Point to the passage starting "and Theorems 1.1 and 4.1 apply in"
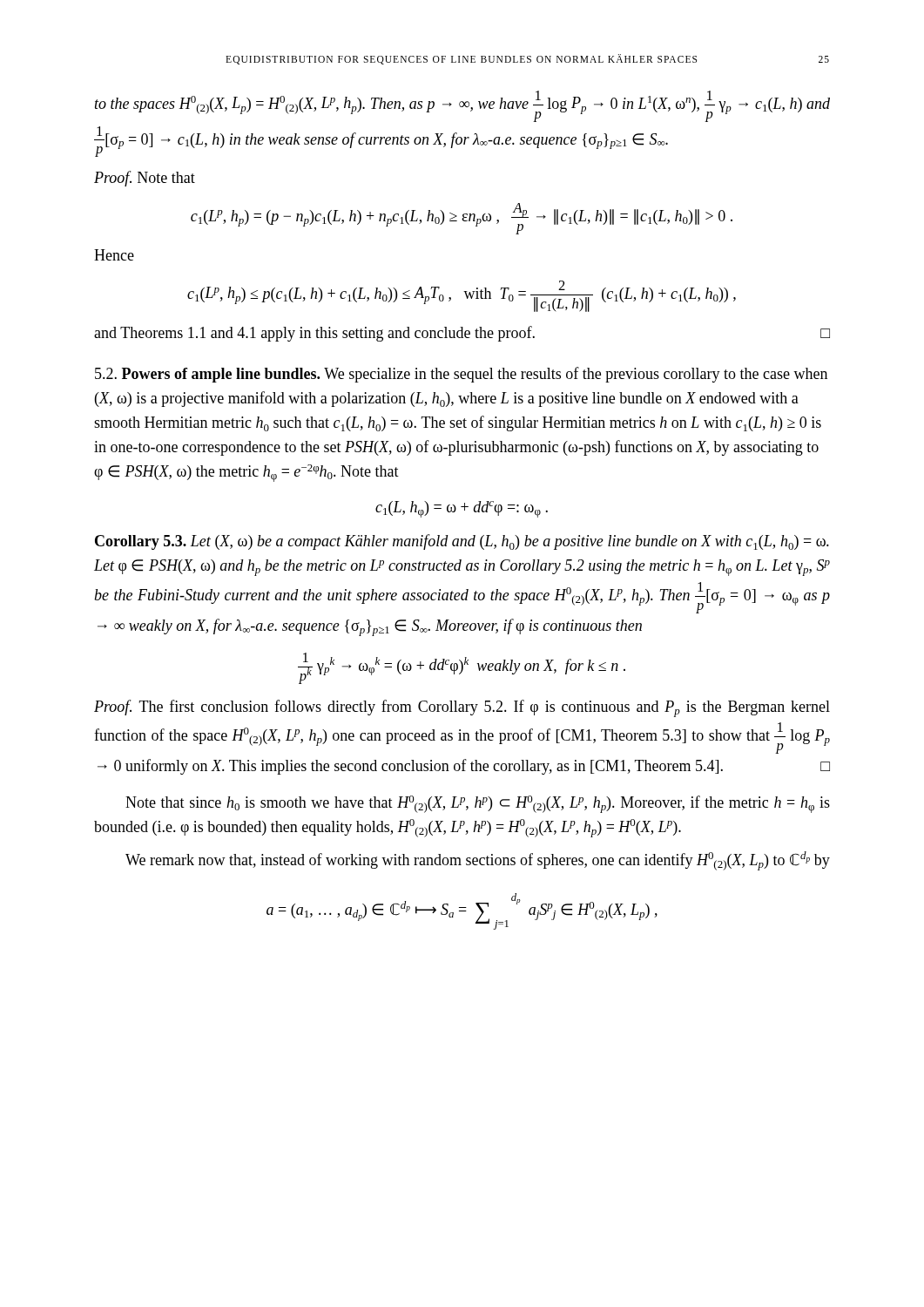 tap(462, 333)
